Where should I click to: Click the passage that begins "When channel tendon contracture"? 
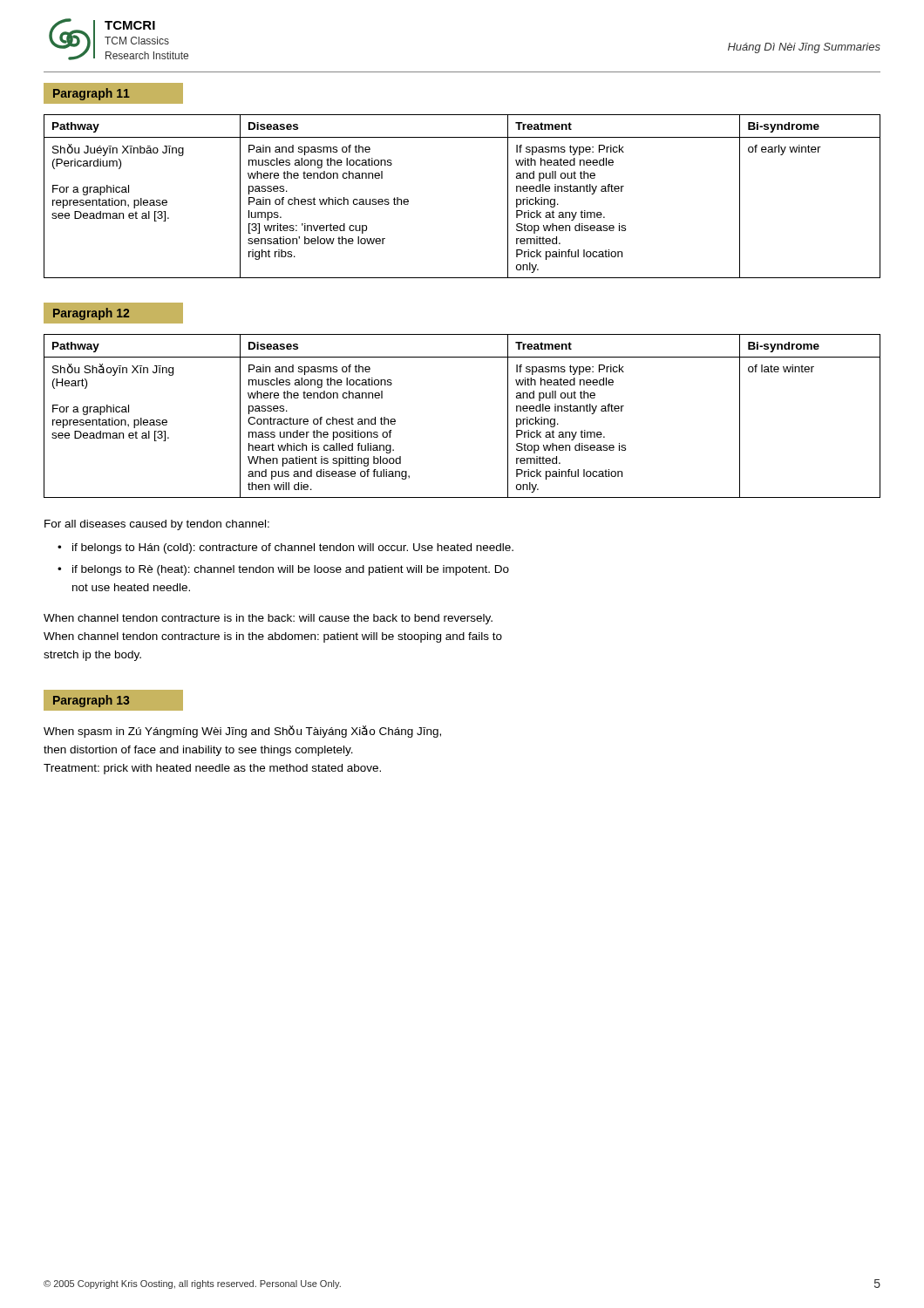(x=273, y=636)
